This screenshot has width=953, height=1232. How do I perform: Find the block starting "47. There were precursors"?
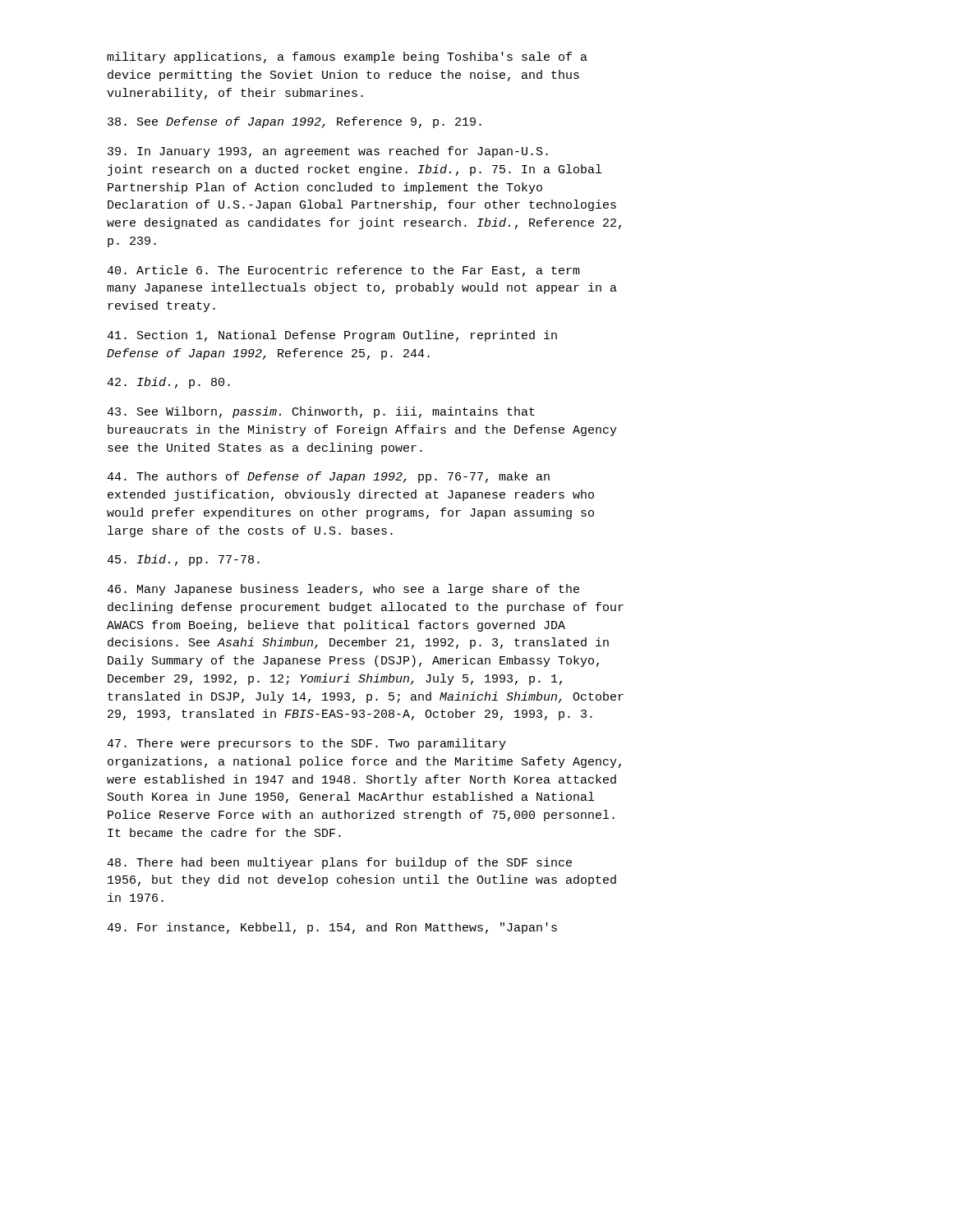[x=476, y=789]
